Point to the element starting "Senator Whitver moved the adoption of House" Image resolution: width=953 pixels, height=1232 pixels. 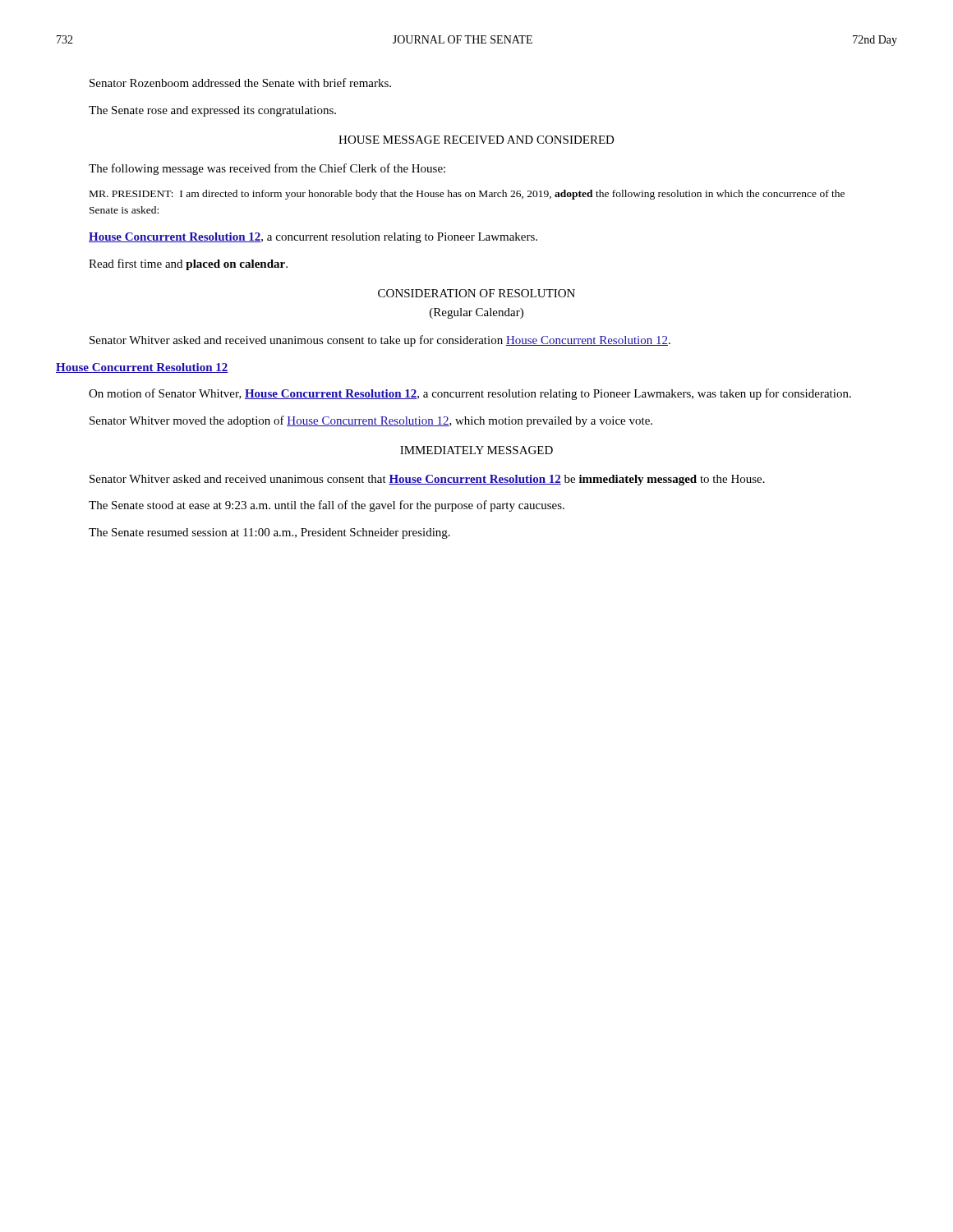pos(476,420)
